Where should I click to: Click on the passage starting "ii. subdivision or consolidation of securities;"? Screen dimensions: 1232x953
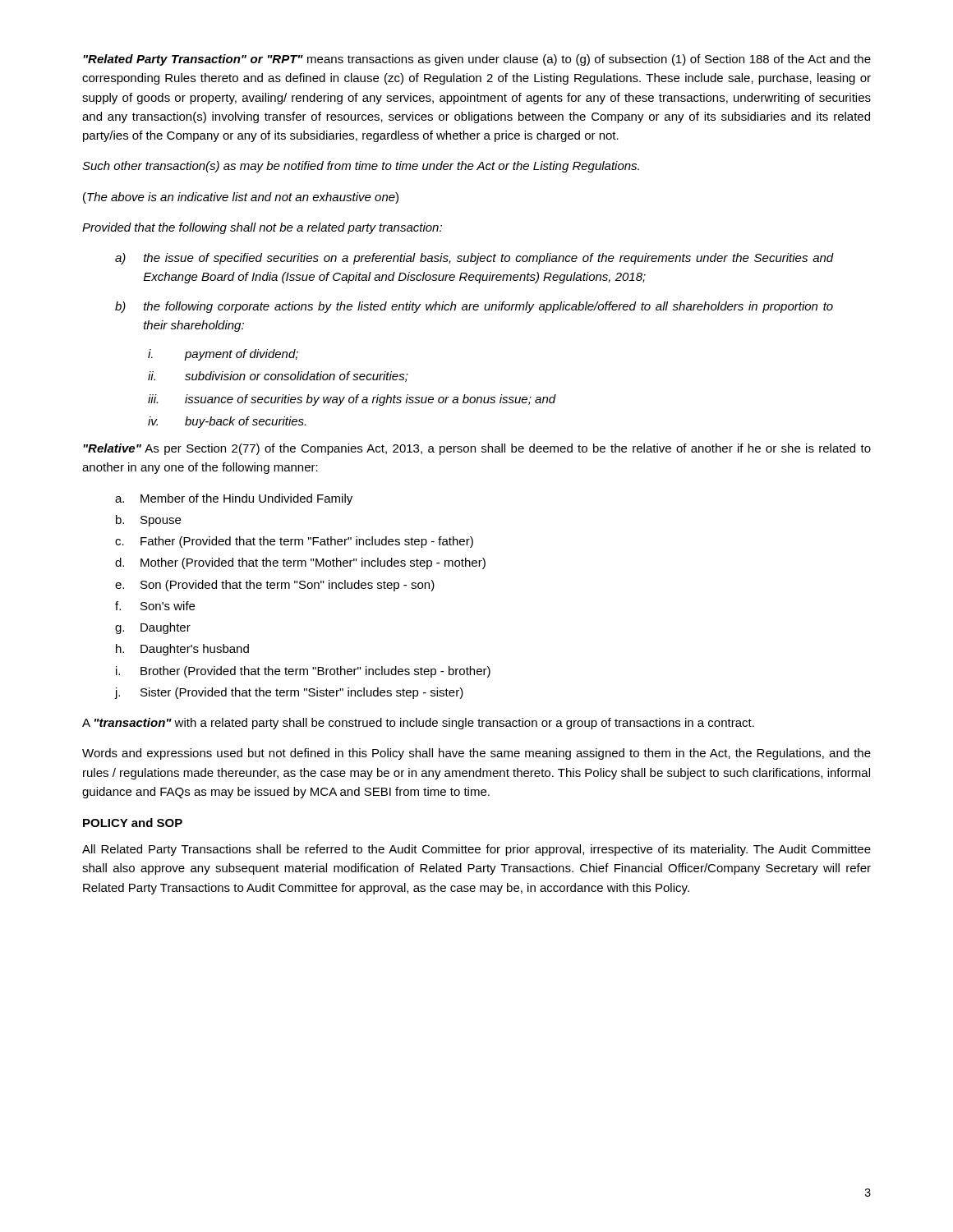[278, 376]
